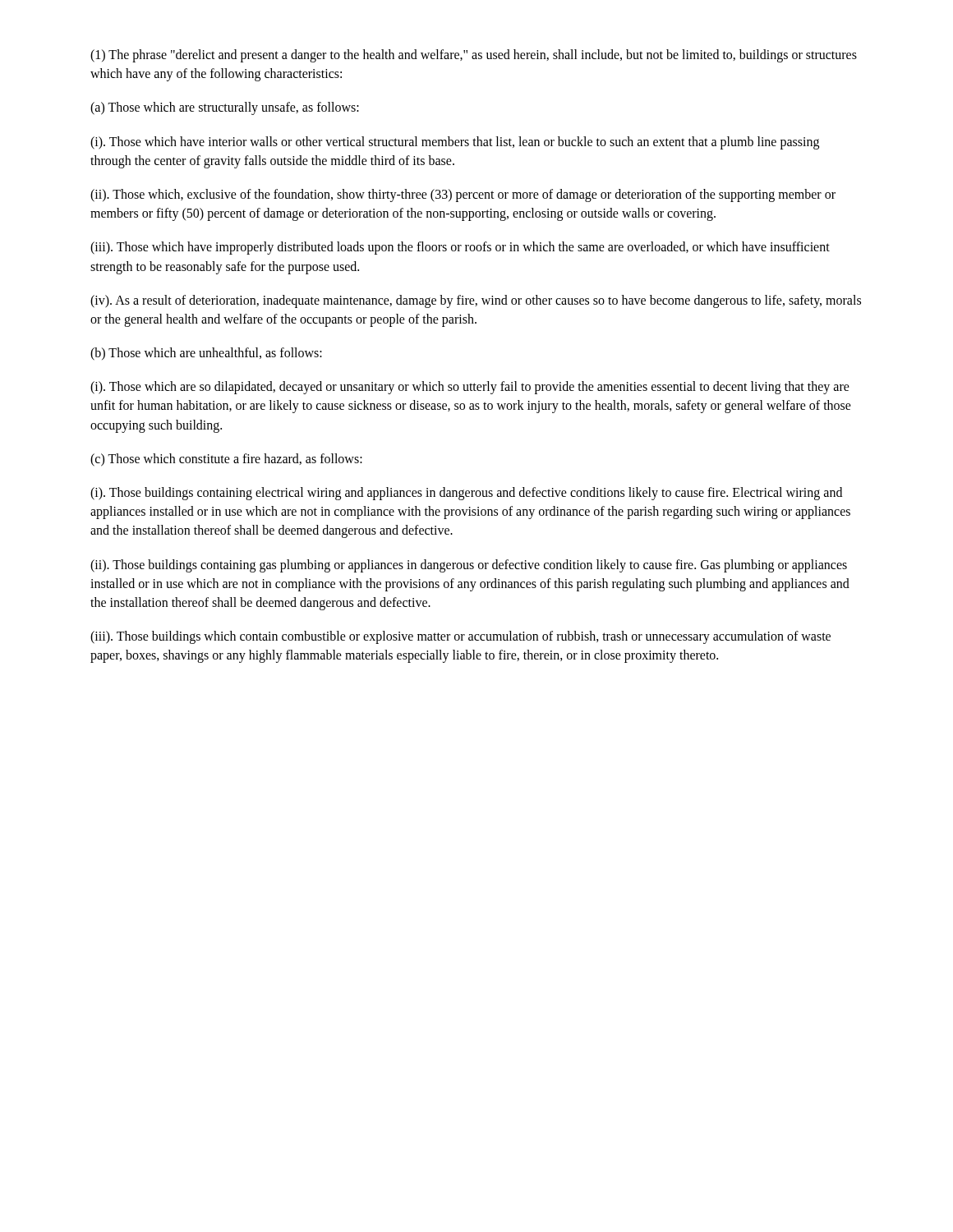
Task: Point to the block beginning "(1) The phrase "derelict and present a"
Action: 474,64
